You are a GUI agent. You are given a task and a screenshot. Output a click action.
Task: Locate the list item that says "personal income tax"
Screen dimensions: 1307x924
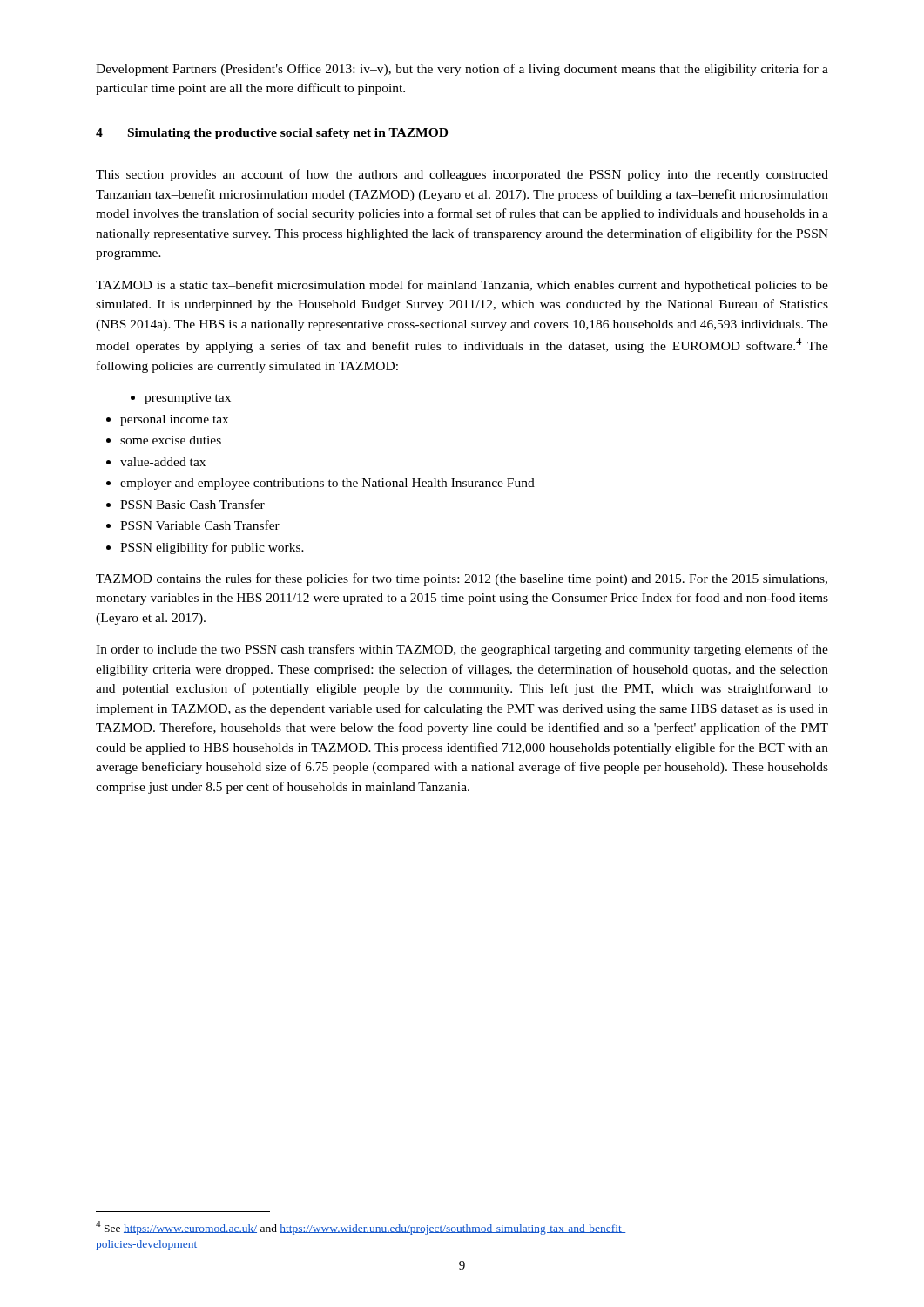coord(167,420)
